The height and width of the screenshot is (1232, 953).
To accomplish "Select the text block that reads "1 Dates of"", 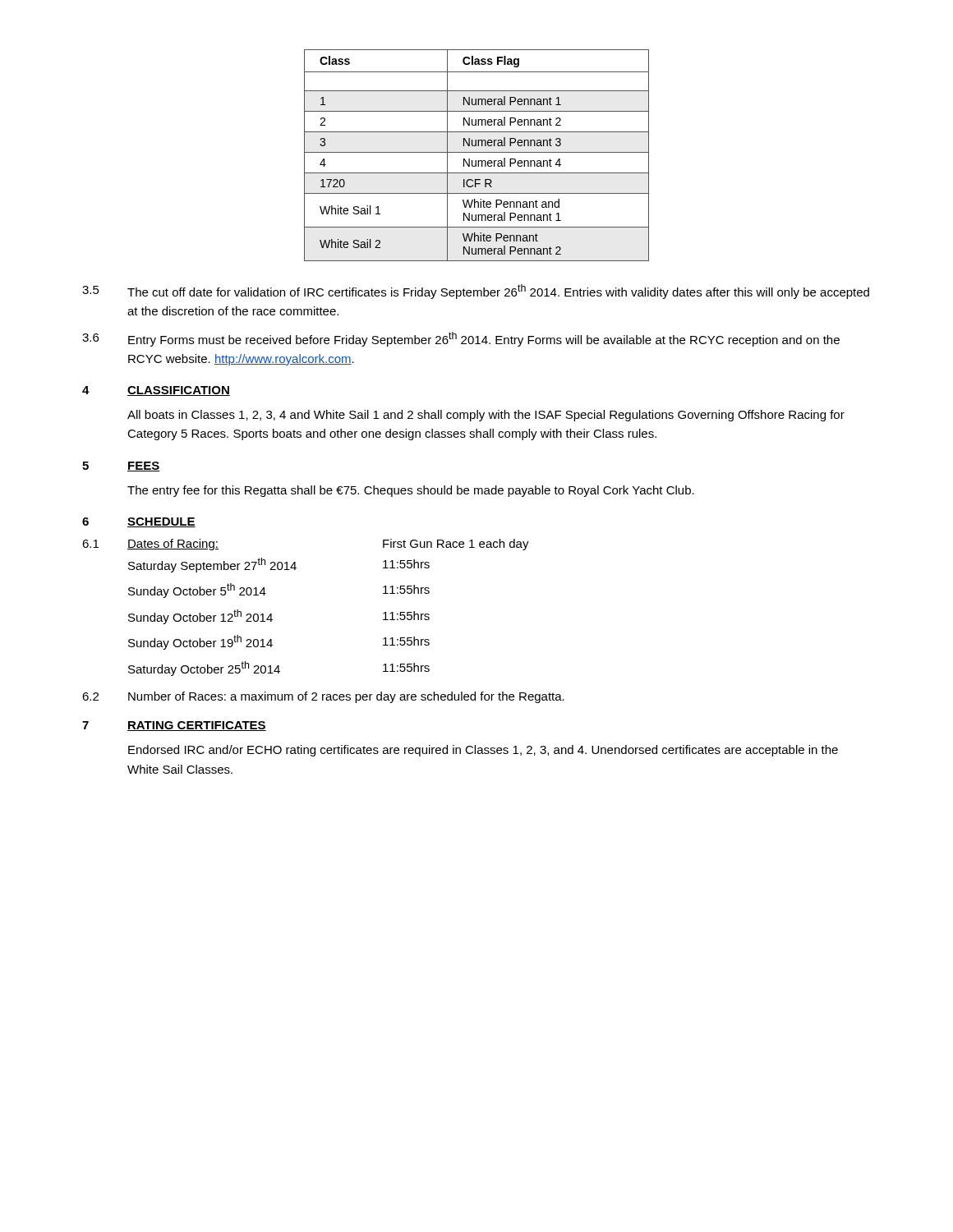I will tap(168, 544).
